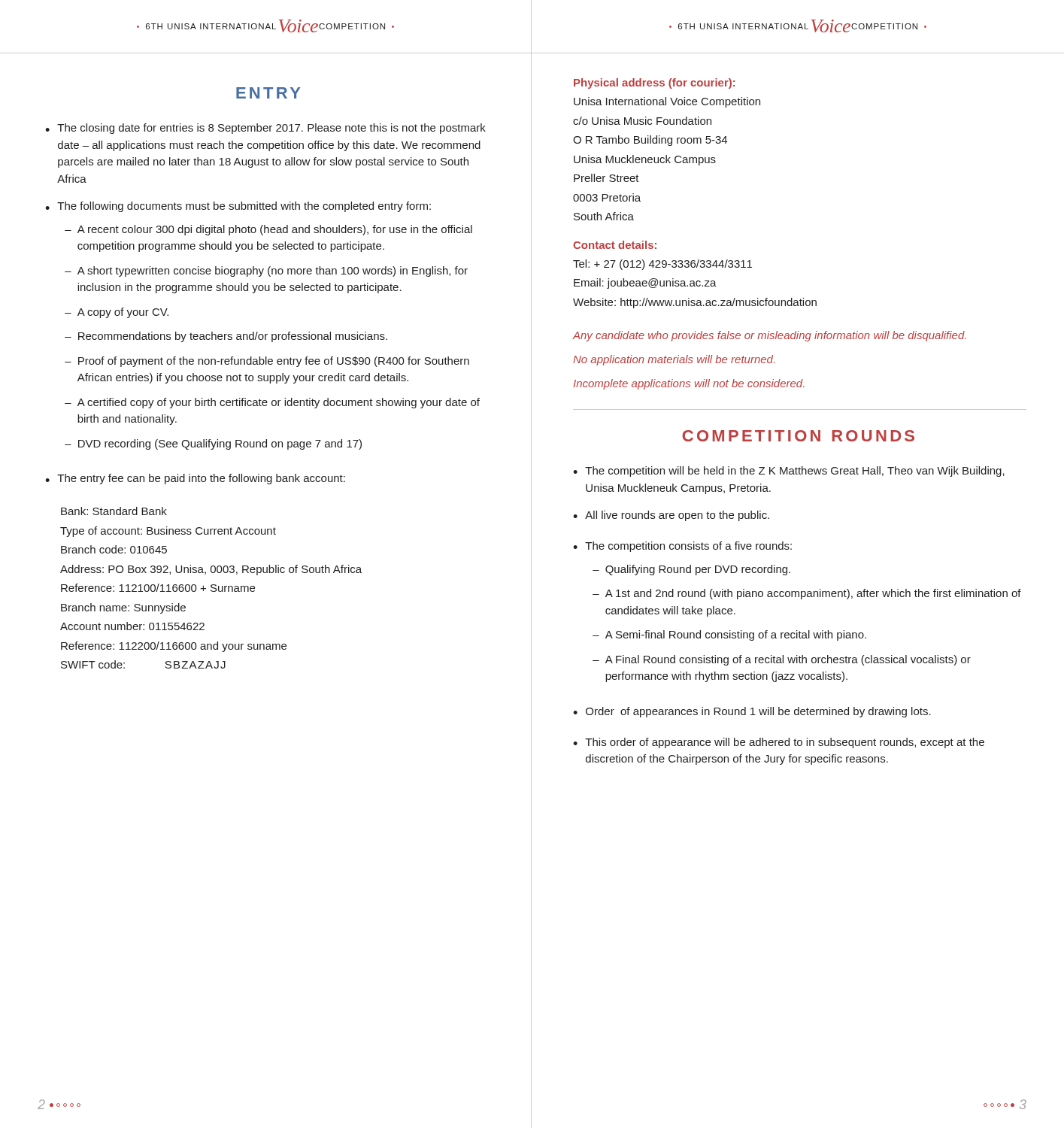This screenshot has height=1128, width=1064.
Task: Select the text block with the text "Bank: Standard Bank Type of account: Business"
Action: click(x=114, y=511)
